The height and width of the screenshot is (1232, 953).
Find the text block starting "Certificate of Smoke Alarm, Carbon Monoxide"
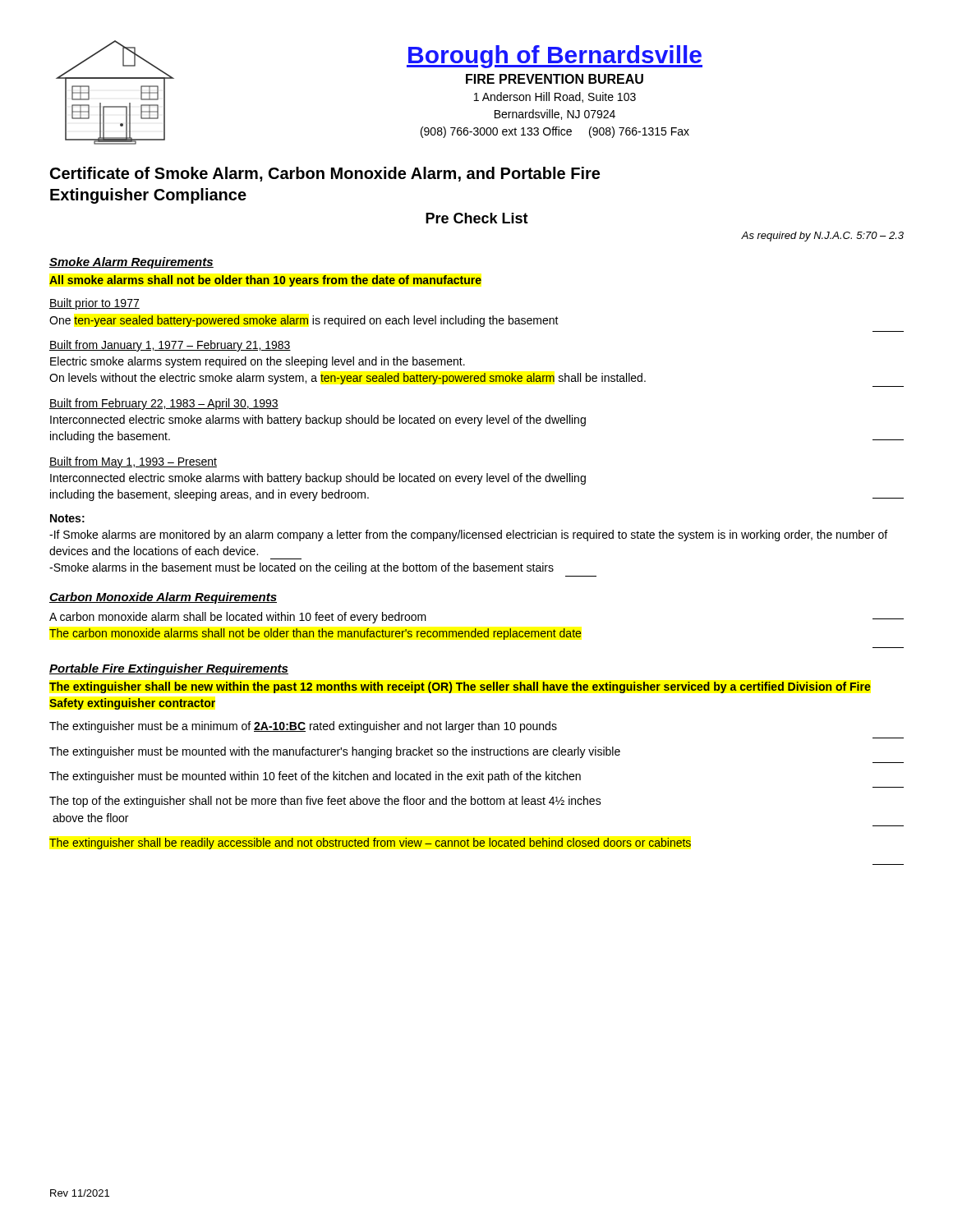[x=325, y=184]
